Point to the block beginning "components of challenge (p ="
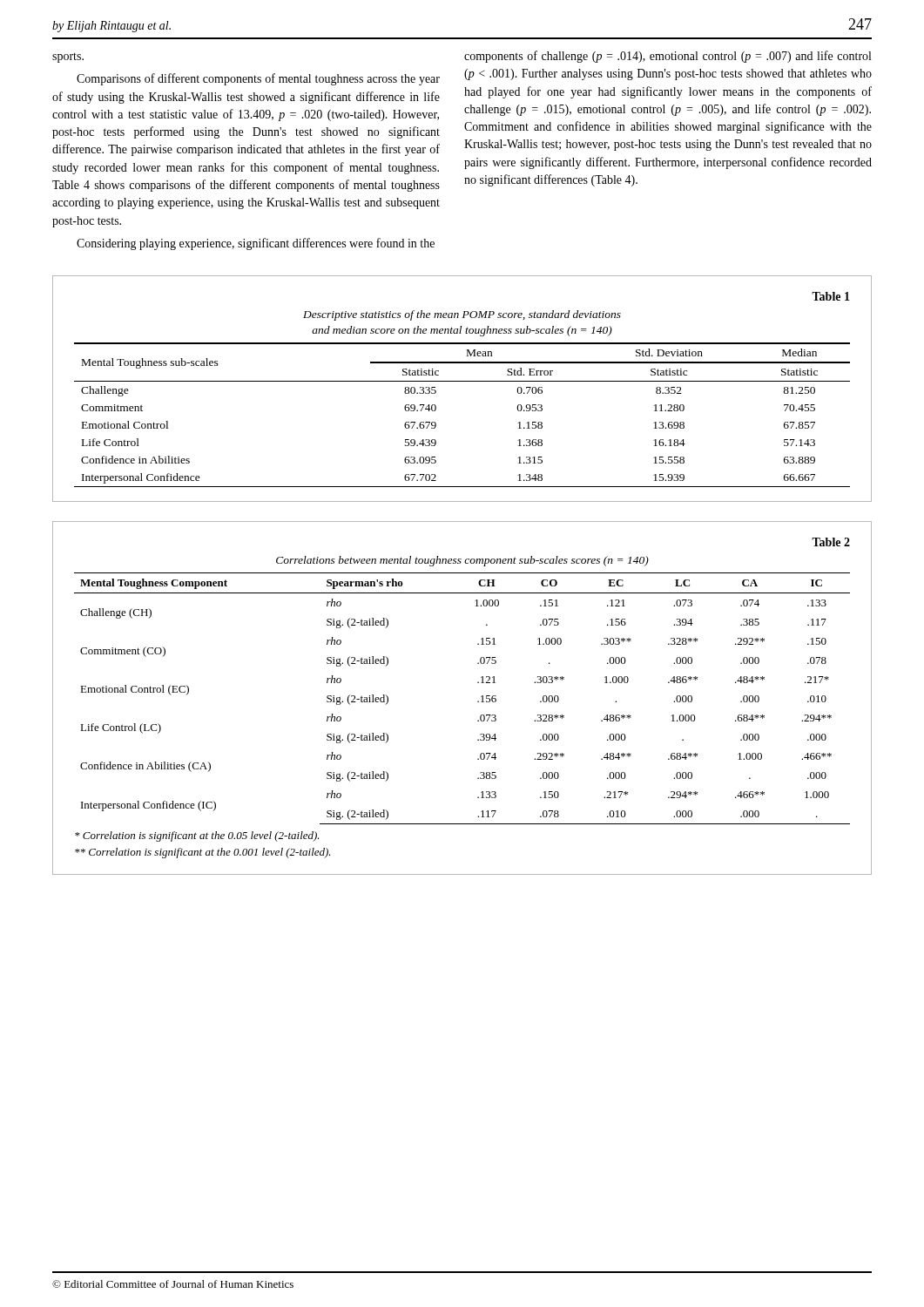 coord(668,119)
